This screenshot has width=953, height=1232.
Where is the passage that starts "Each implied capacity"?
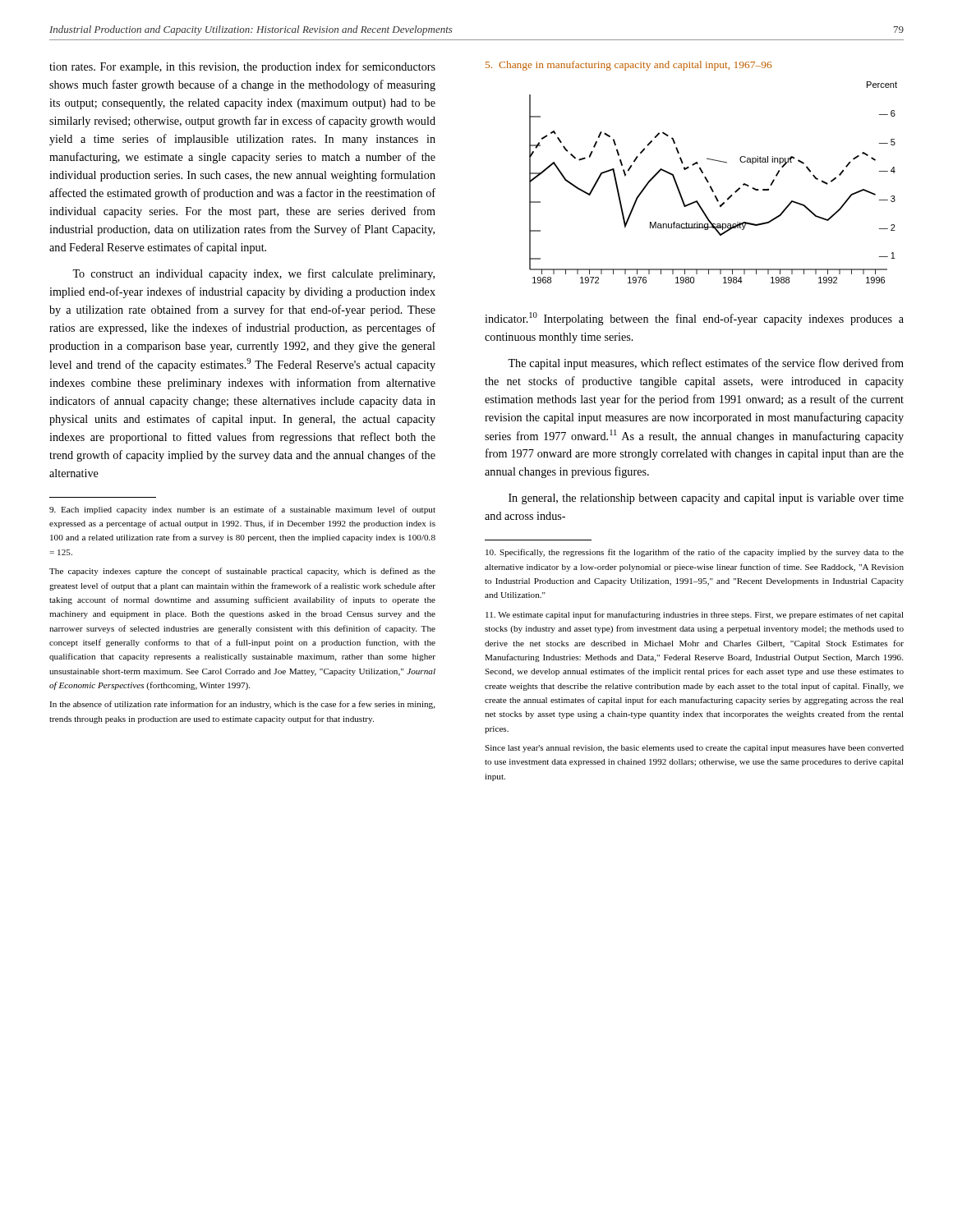(x=242, y=611)
